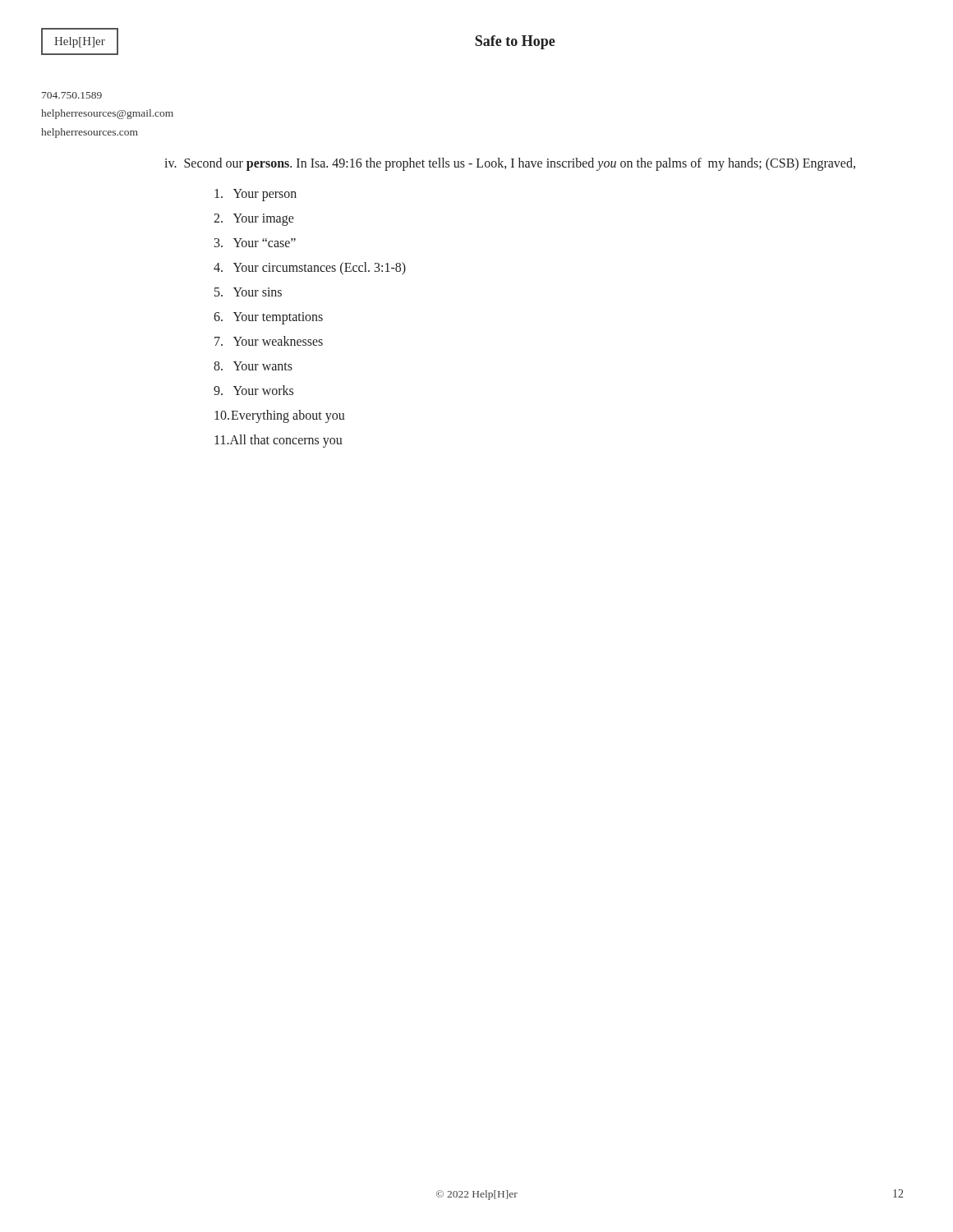Locate the logo

[x=80, y=42]
